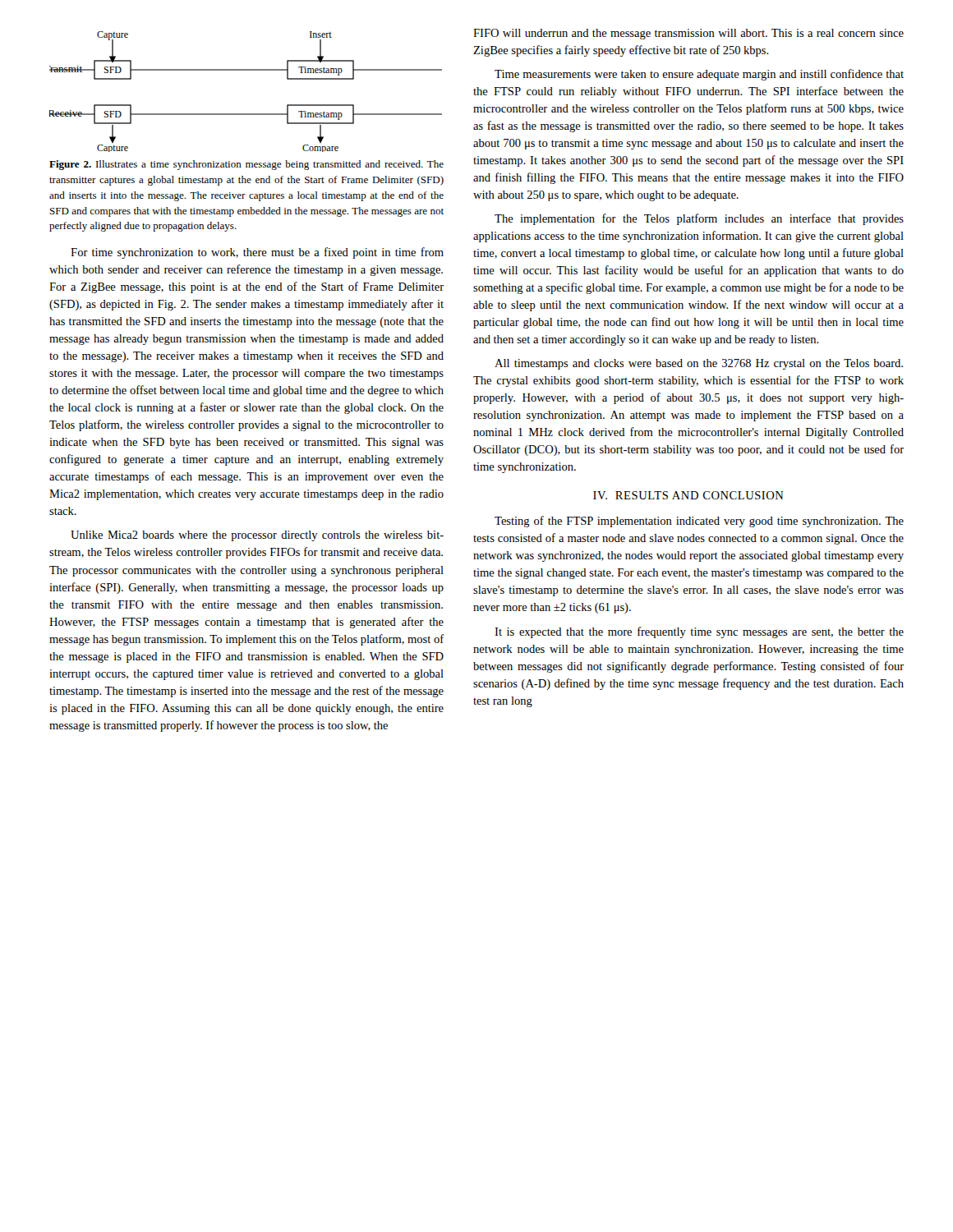953x1232 pixels.
Task: Locate the text "IV. RESULTS AND CONCLUSION"
Action: click(x=688, y=496)
